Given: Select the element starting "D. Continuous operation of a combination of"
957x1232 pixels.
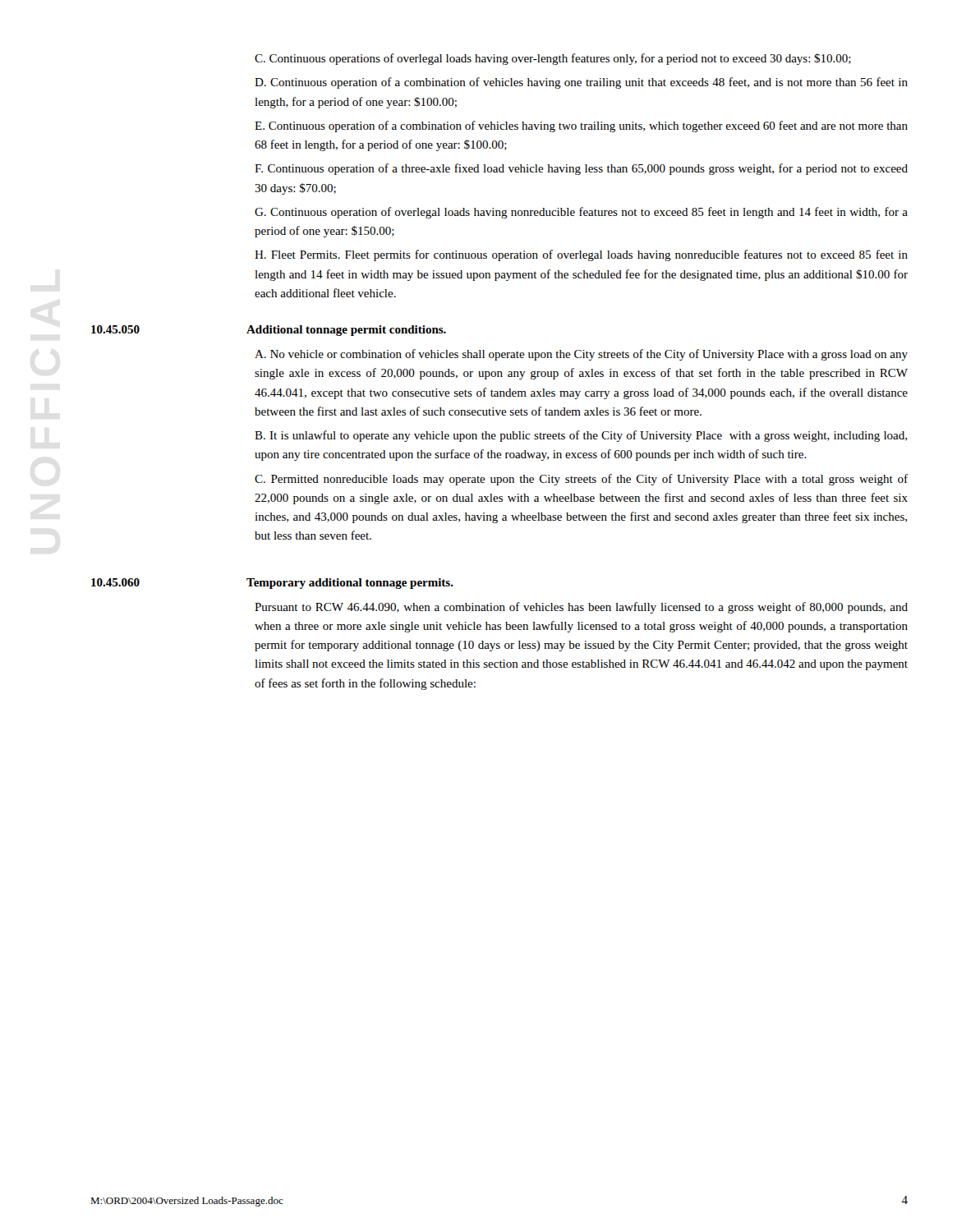Looking at the screenshot, I should coord(581,92).
